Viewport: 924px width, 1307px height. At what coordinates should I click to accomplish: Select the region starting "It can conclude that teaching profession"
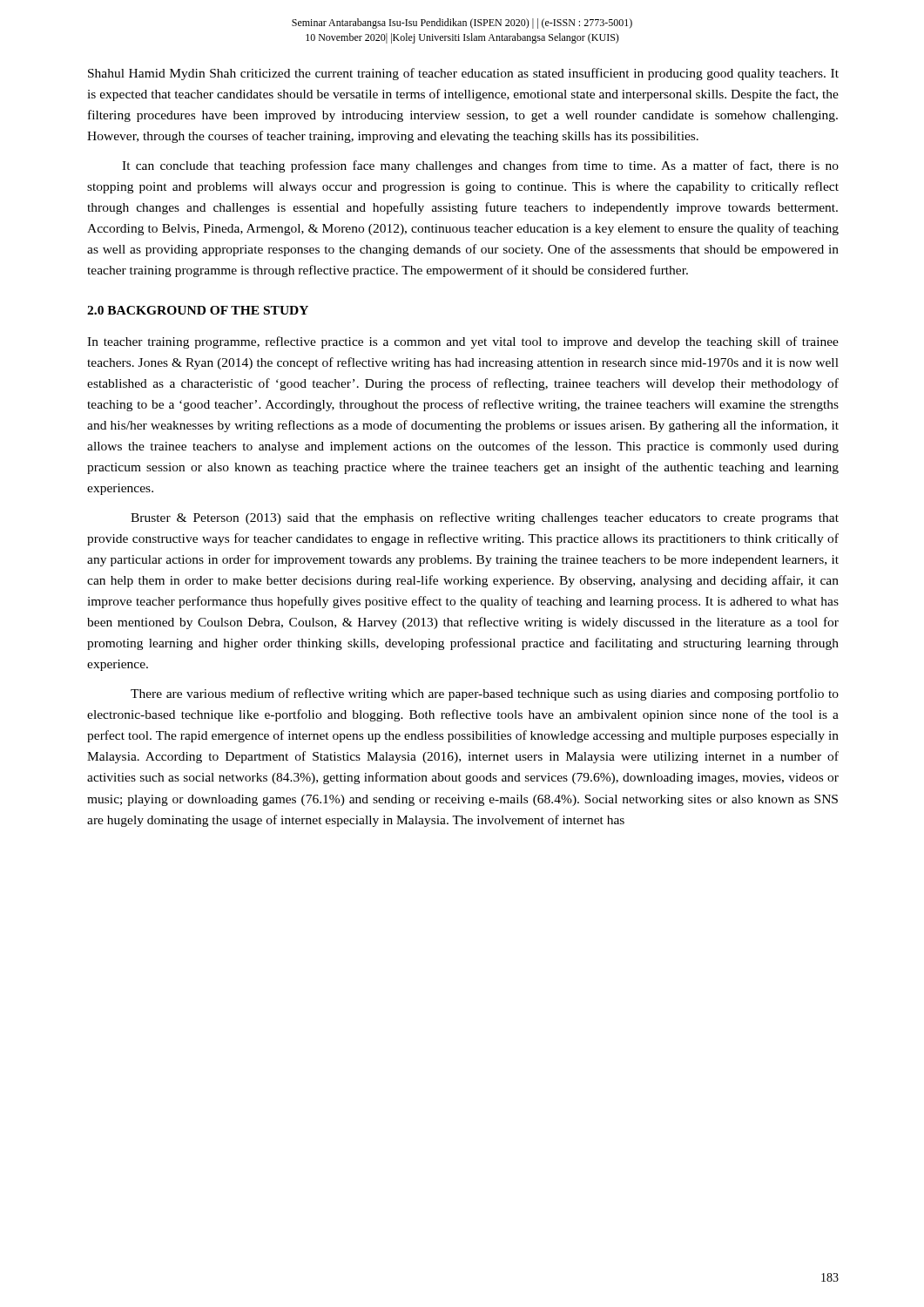click(x=463, y=218)
